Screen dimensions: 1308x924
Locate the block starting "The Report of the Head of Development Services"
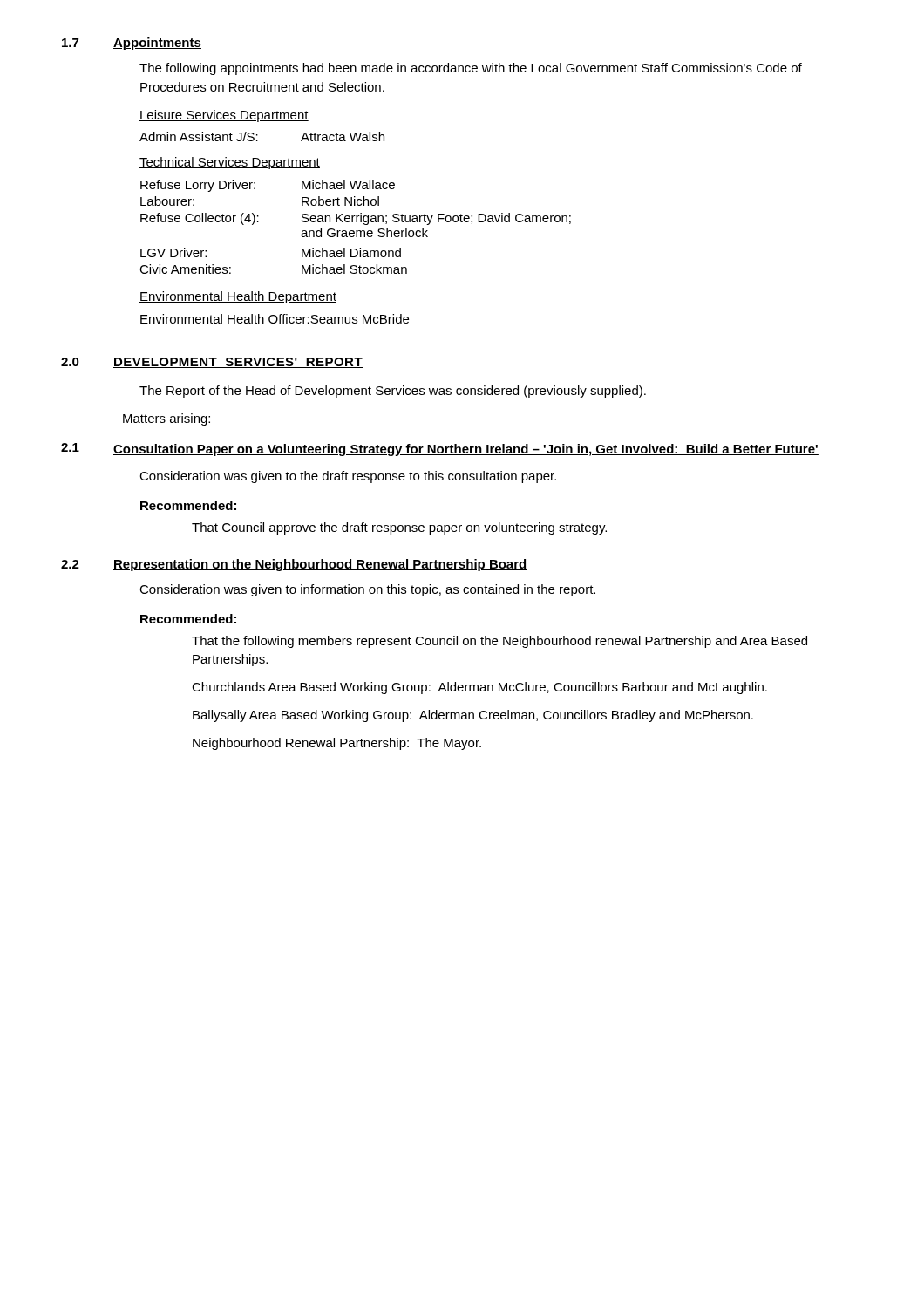tap(393, 390)
